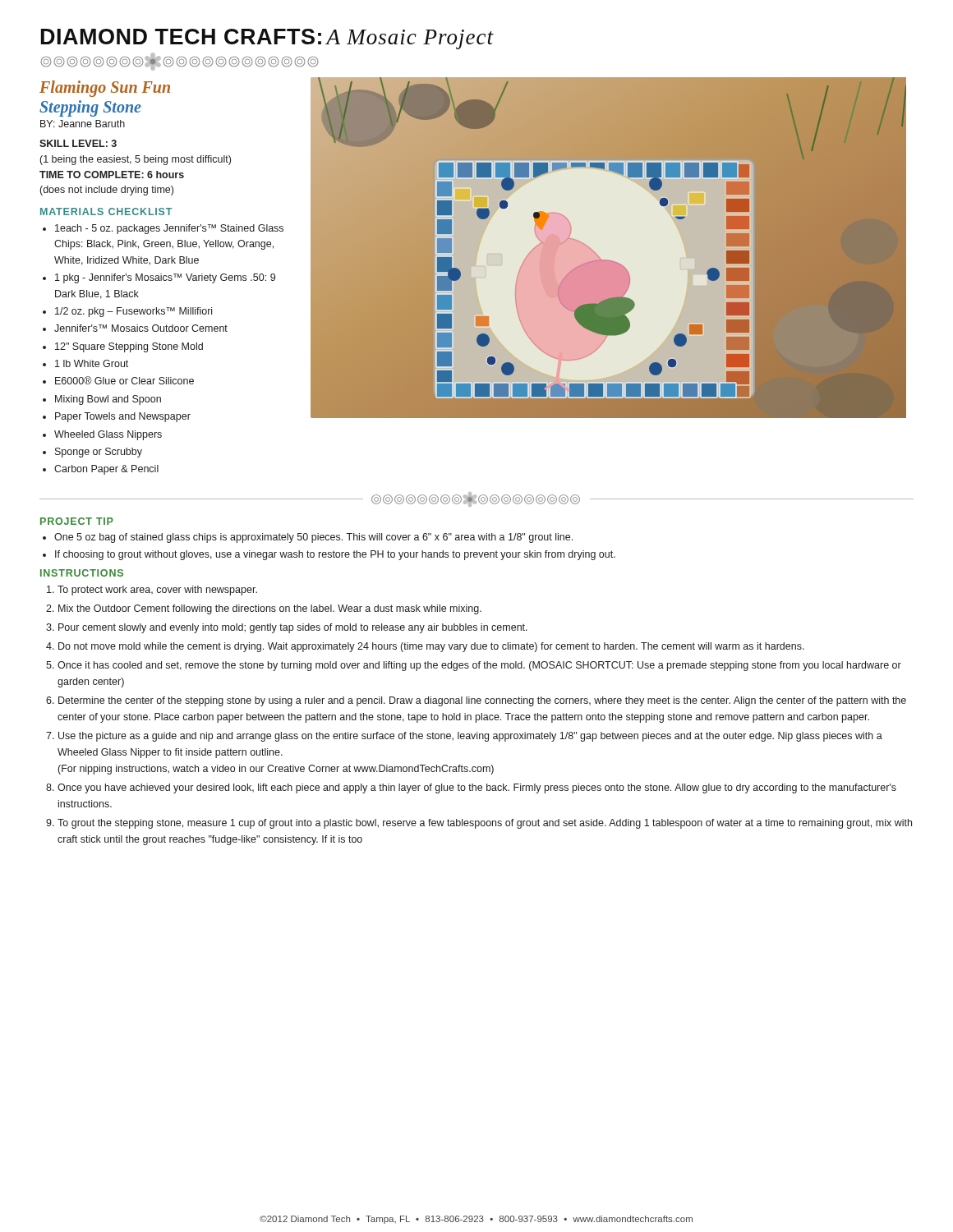
Task: Locate the section header that says "MATERIALS CHECKLIST"
Action: pyautogui.click(x=106, y=212)
